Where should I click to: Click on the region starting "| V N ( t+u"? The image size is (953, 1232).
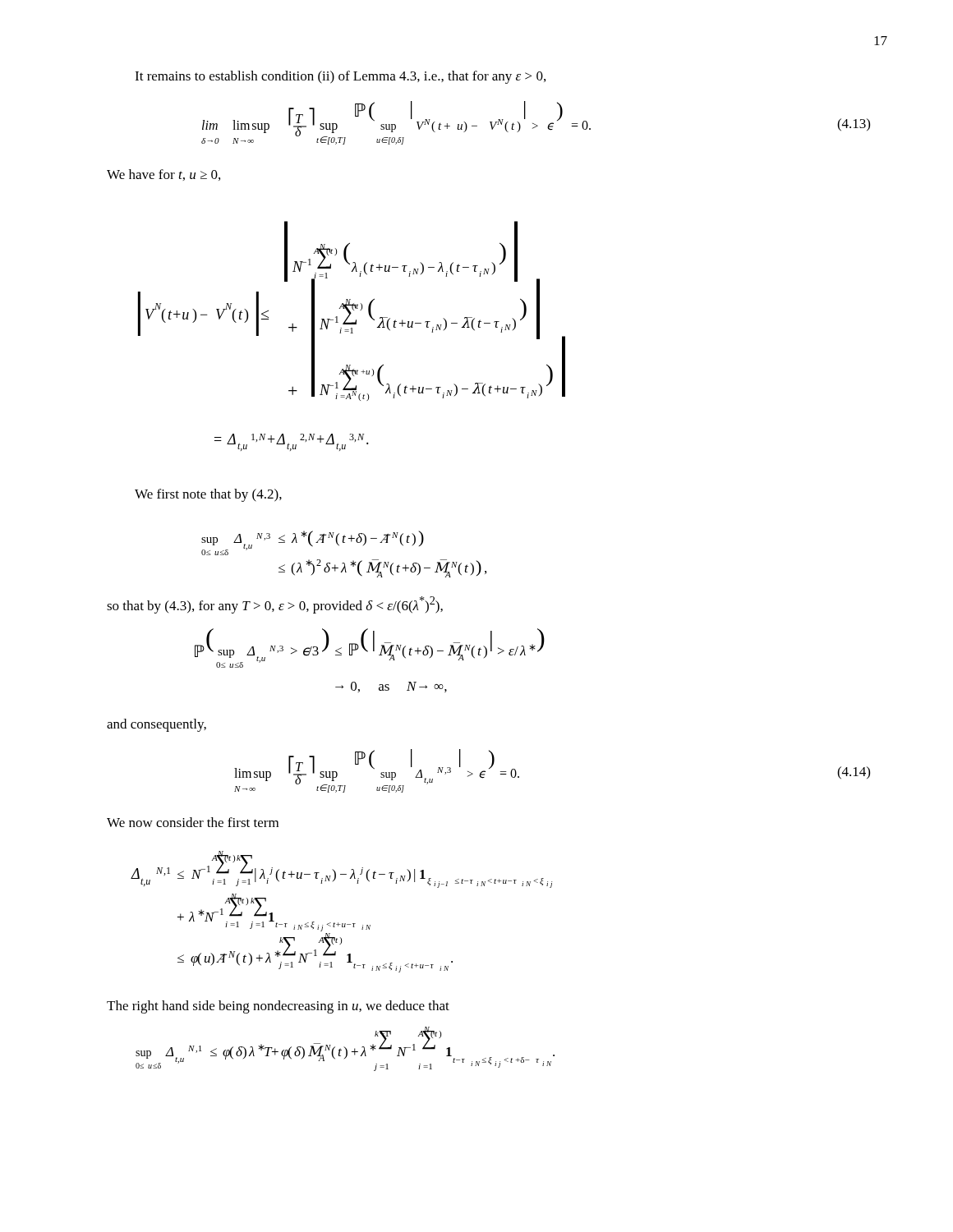coord(489,333)
